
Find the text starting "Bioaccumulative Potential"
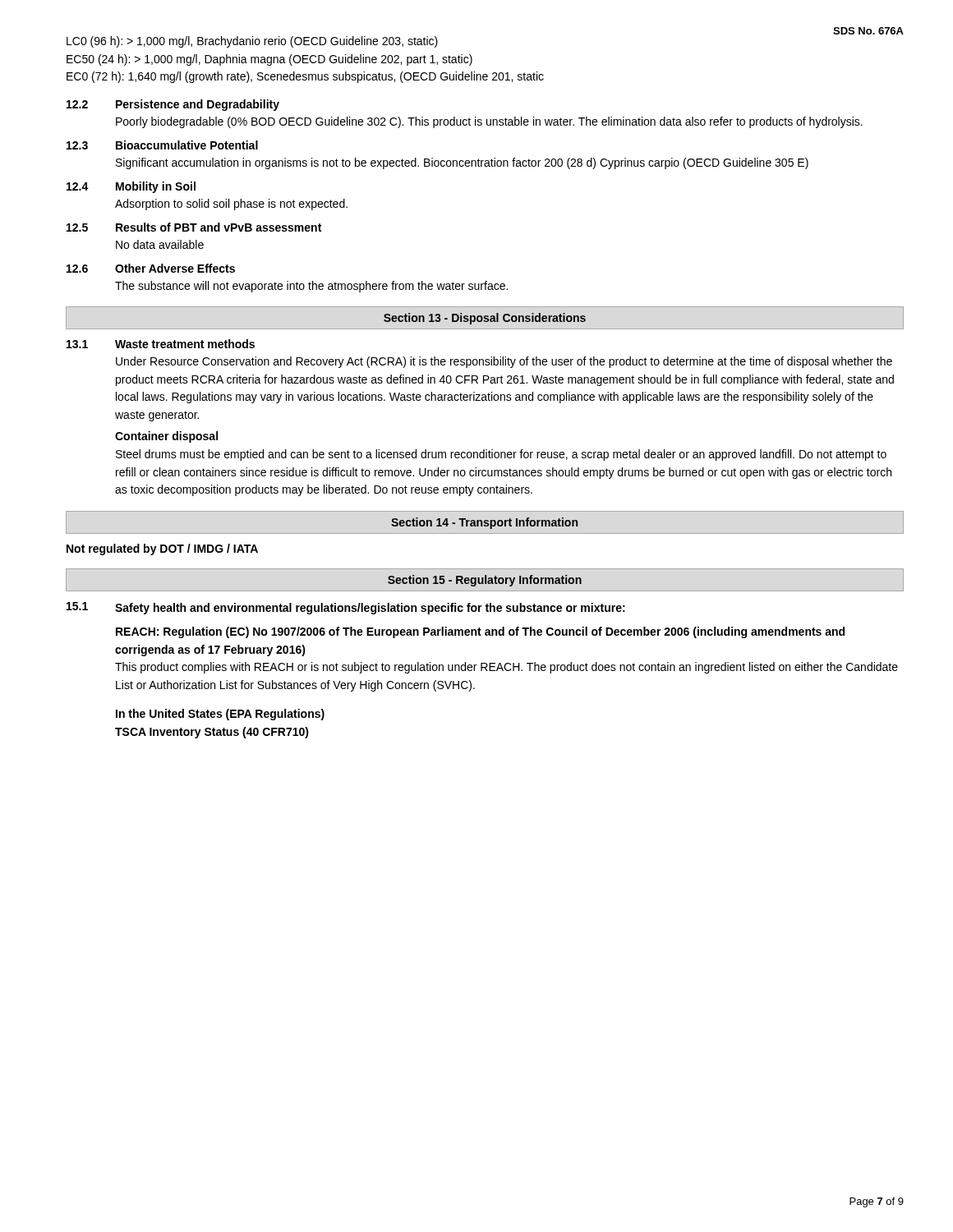click(187, 145)
